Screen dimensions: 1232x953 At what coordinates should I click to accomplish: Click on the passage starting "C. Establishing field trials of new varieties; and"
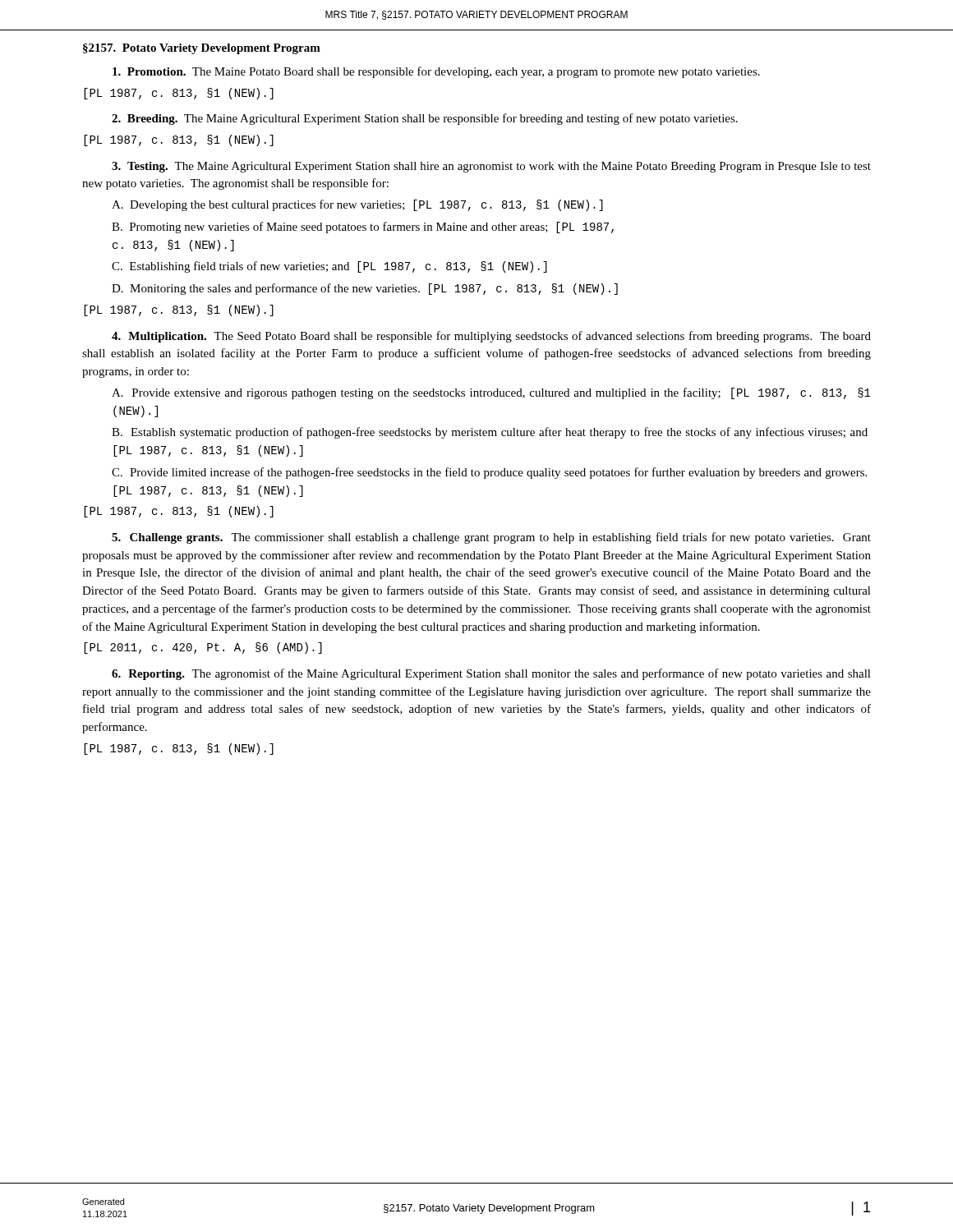coord(330,267)
